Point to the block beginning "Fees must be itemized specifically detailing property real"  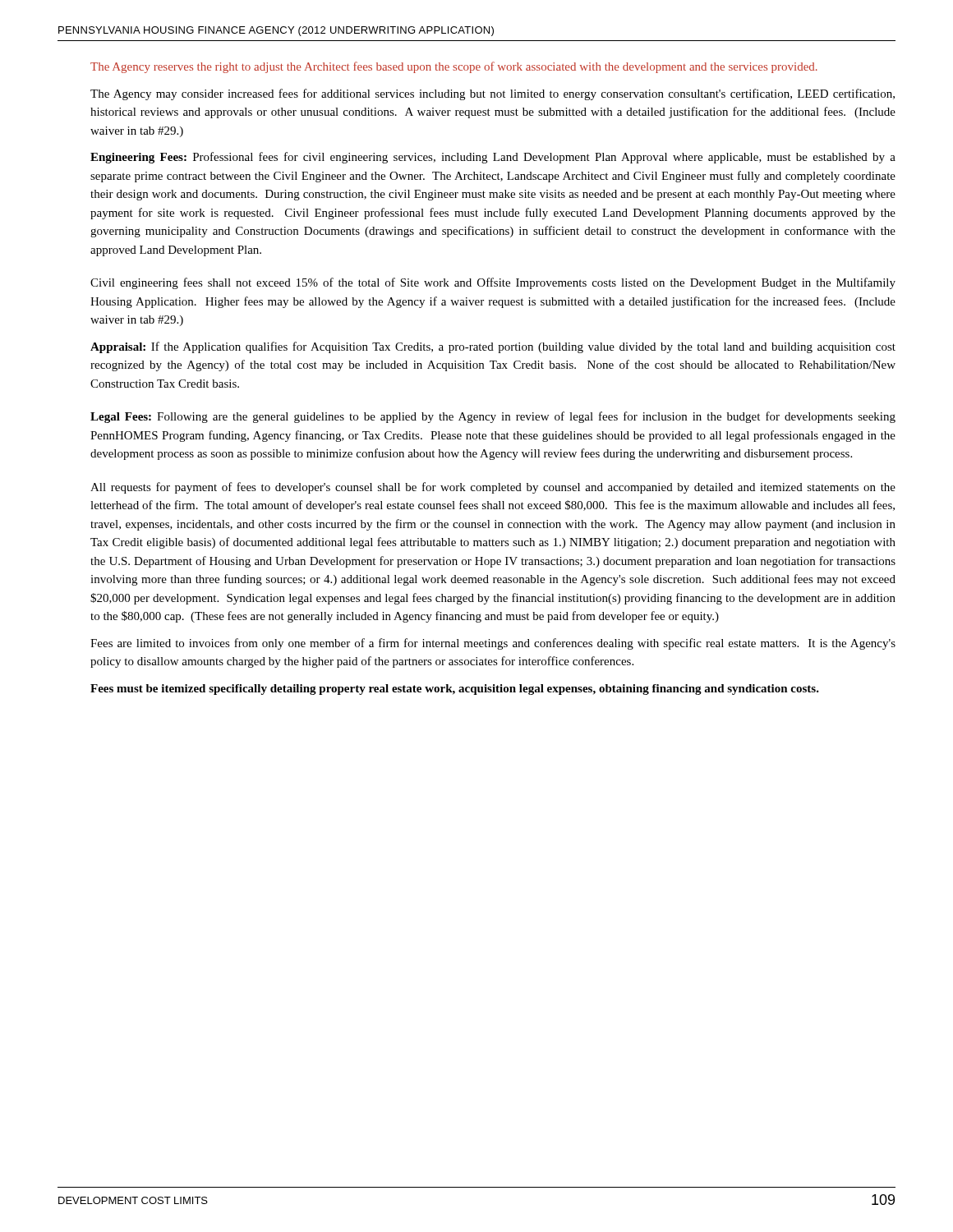[455, 688]
